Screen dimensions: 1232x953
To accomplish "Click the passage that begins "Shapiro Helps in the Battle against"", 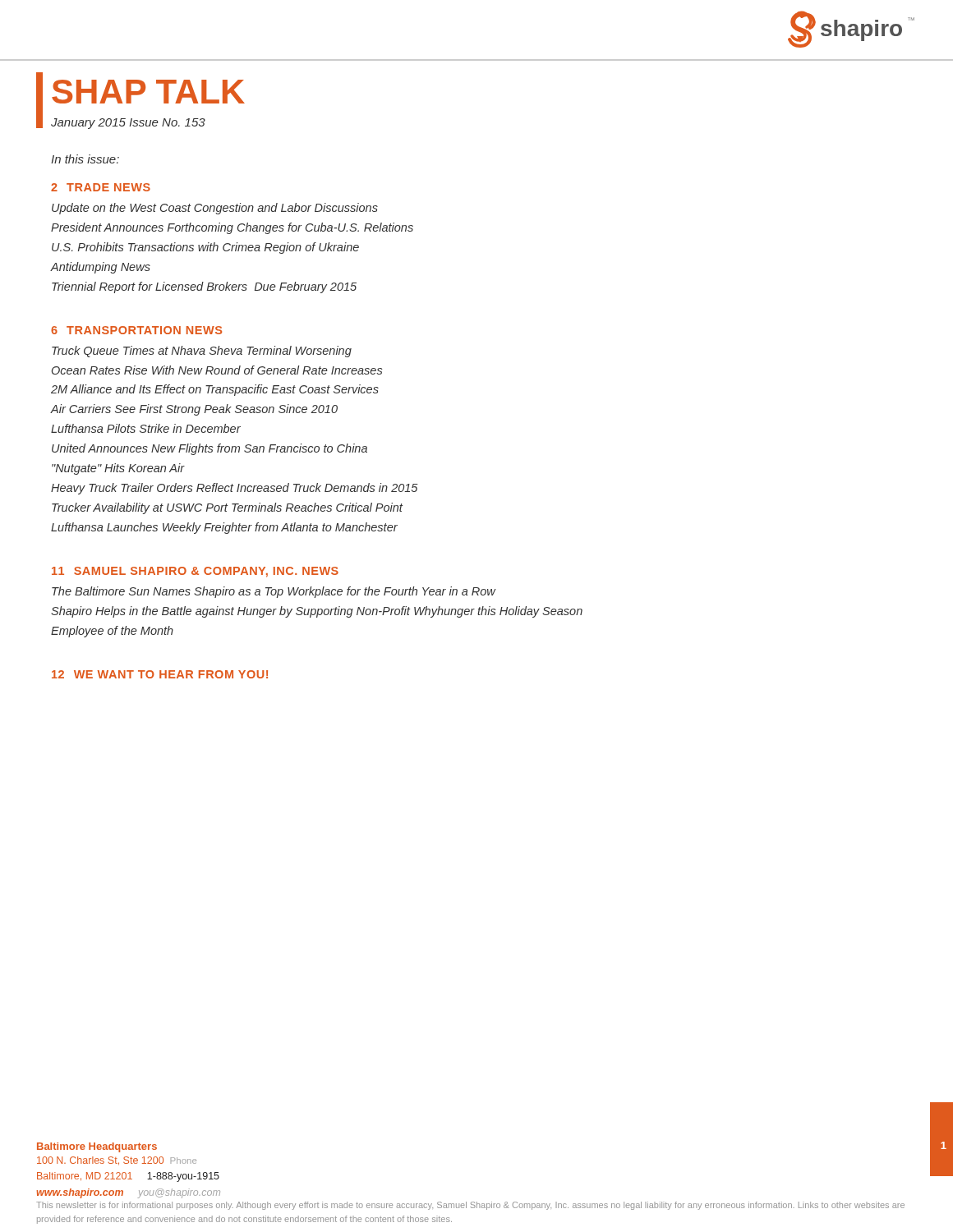I will tap(484, 612).
